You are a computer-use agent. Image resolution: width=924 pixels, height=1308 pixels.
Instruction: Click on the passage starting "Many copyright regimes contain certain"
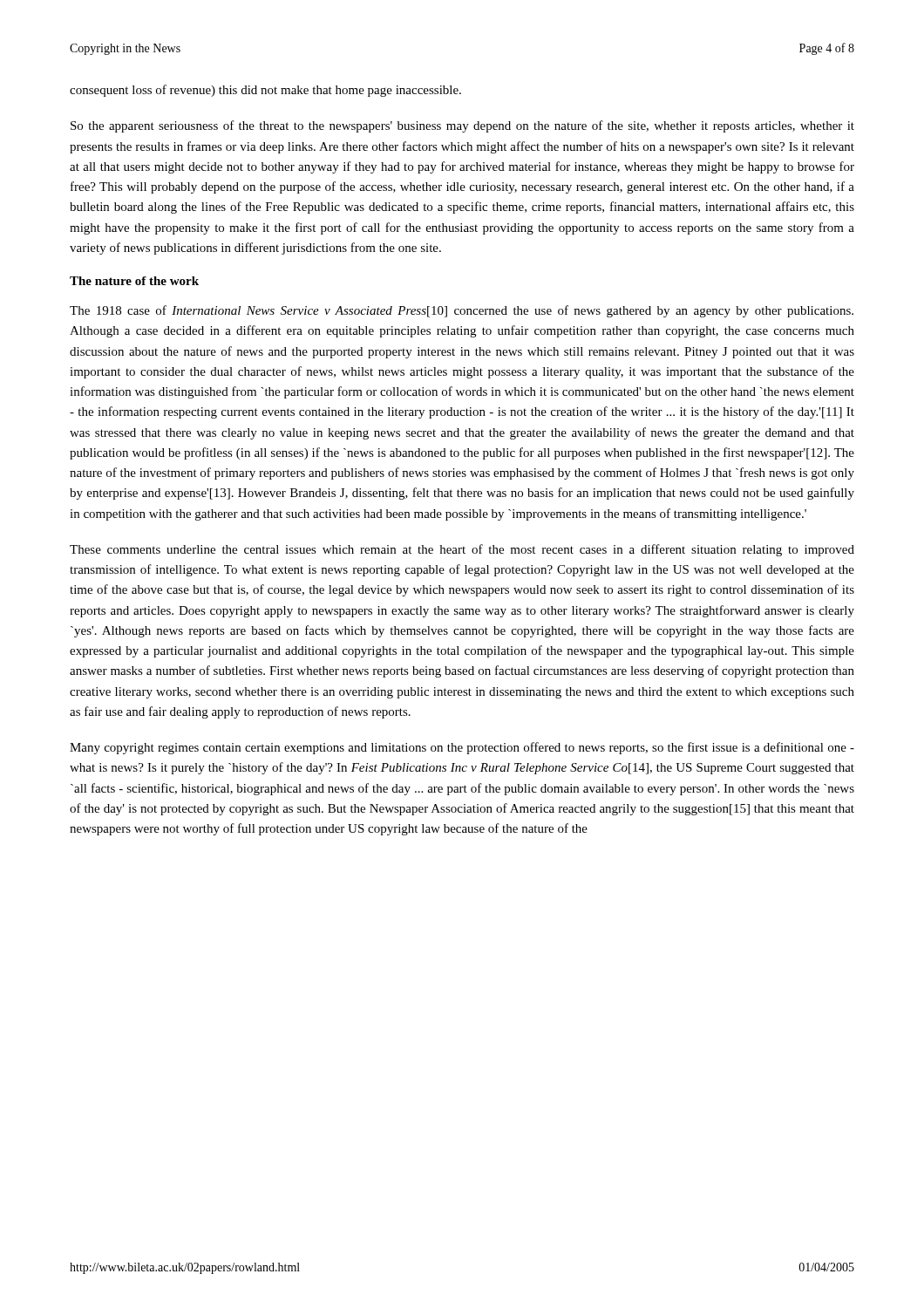pyautogui.click(x=462, y=788)
